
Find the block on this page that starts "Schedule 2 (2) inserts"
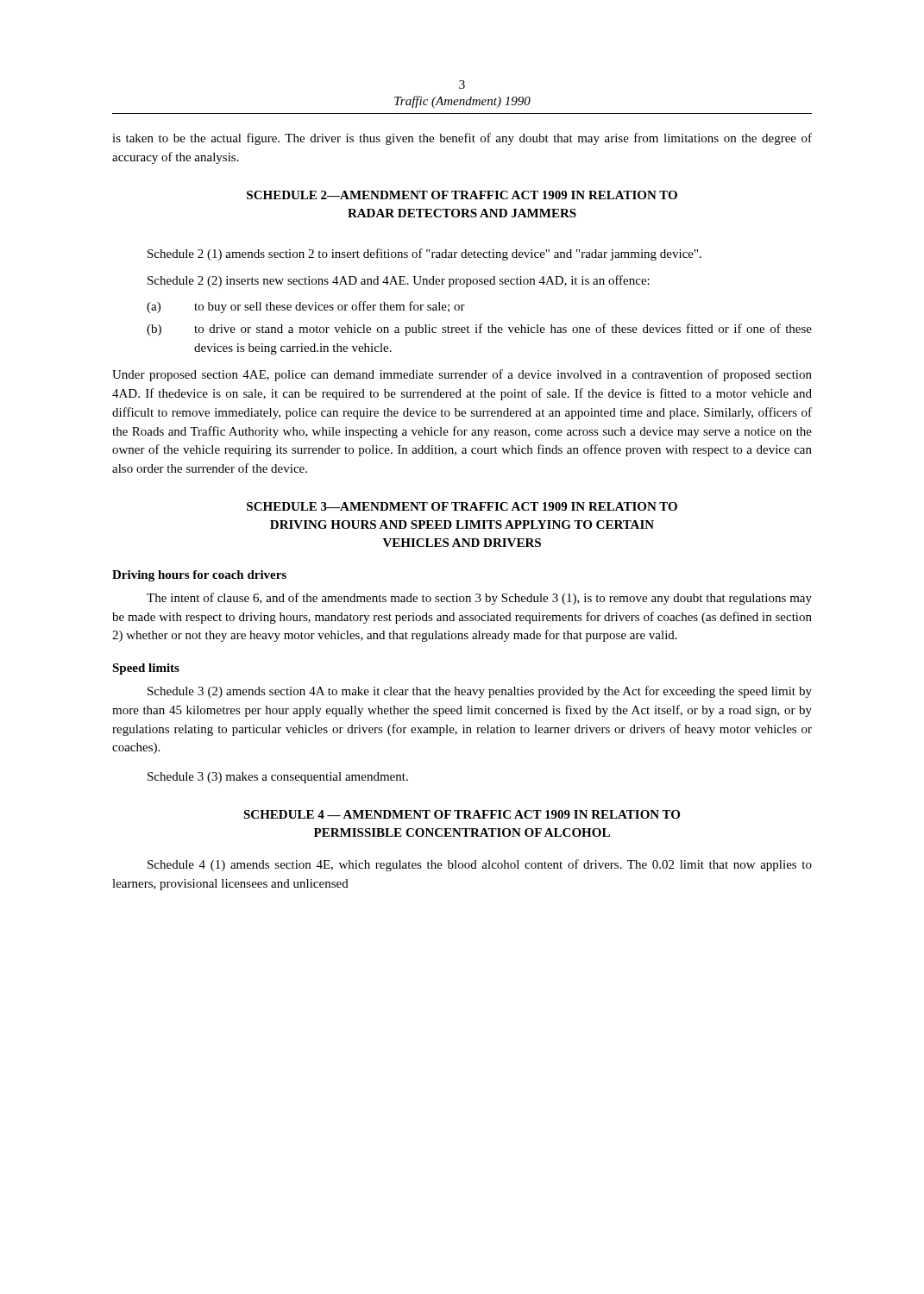point(398,281)
